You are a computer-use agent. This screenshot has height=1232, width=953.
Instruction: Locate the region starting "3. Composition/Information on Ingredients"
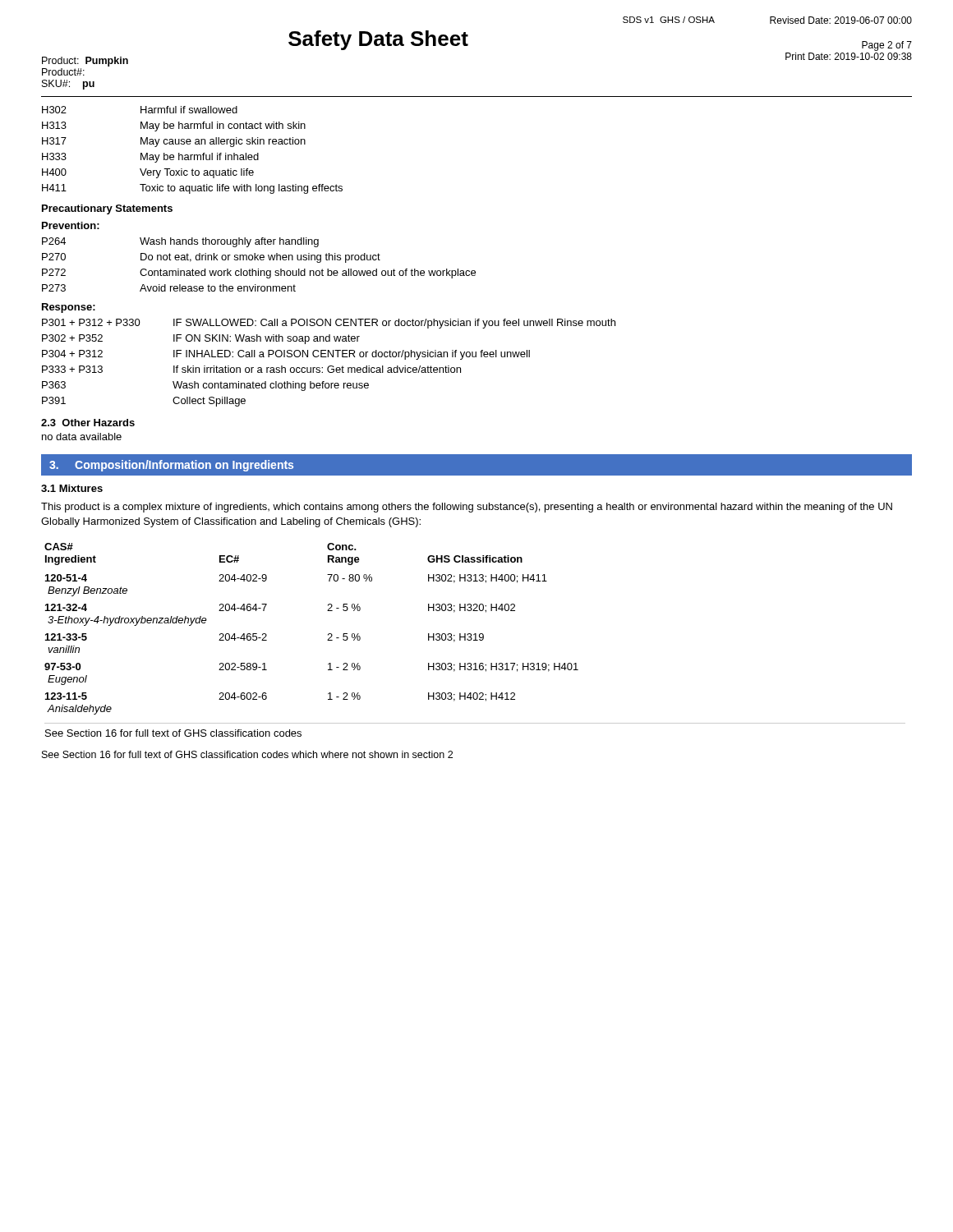(476, 465)
